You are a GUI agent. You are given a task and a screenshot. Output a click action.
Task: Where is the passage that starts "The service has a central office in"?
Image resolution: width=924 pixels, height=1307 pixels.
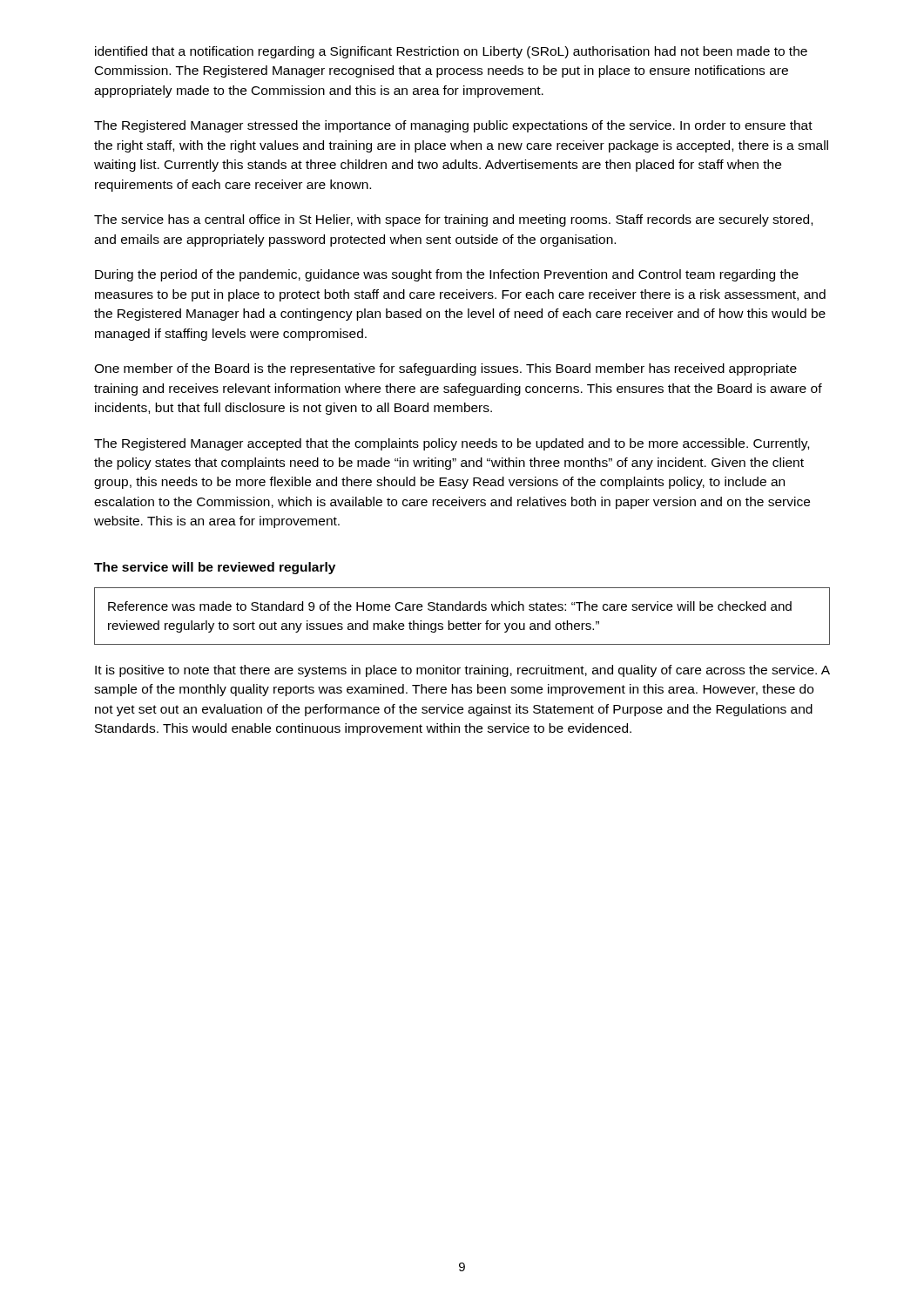click(x=454, y=229)
